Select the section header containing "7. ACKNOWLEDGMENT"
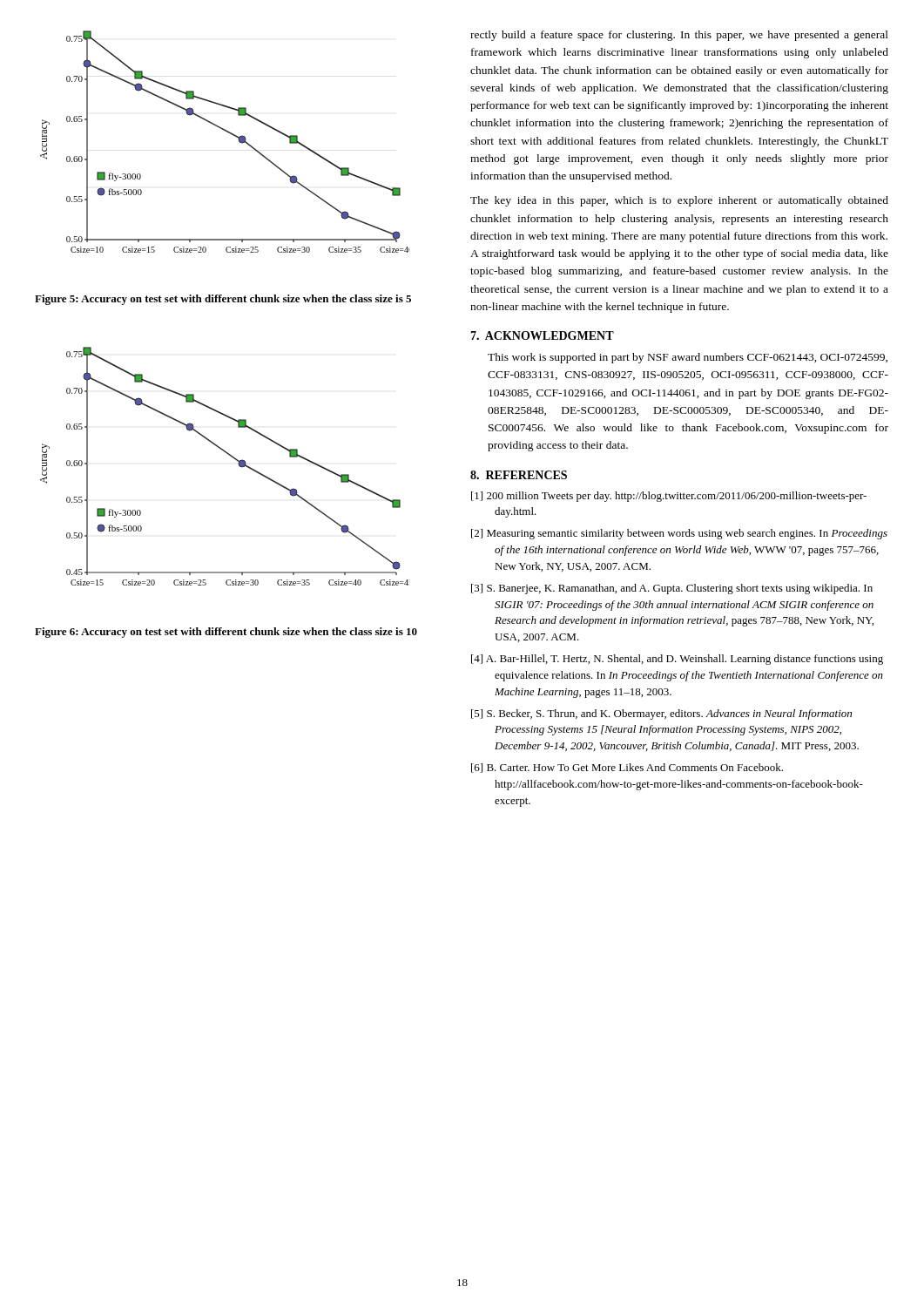Screen dimensions: 1307x924 pyautogui.click(x=542, y=336)
